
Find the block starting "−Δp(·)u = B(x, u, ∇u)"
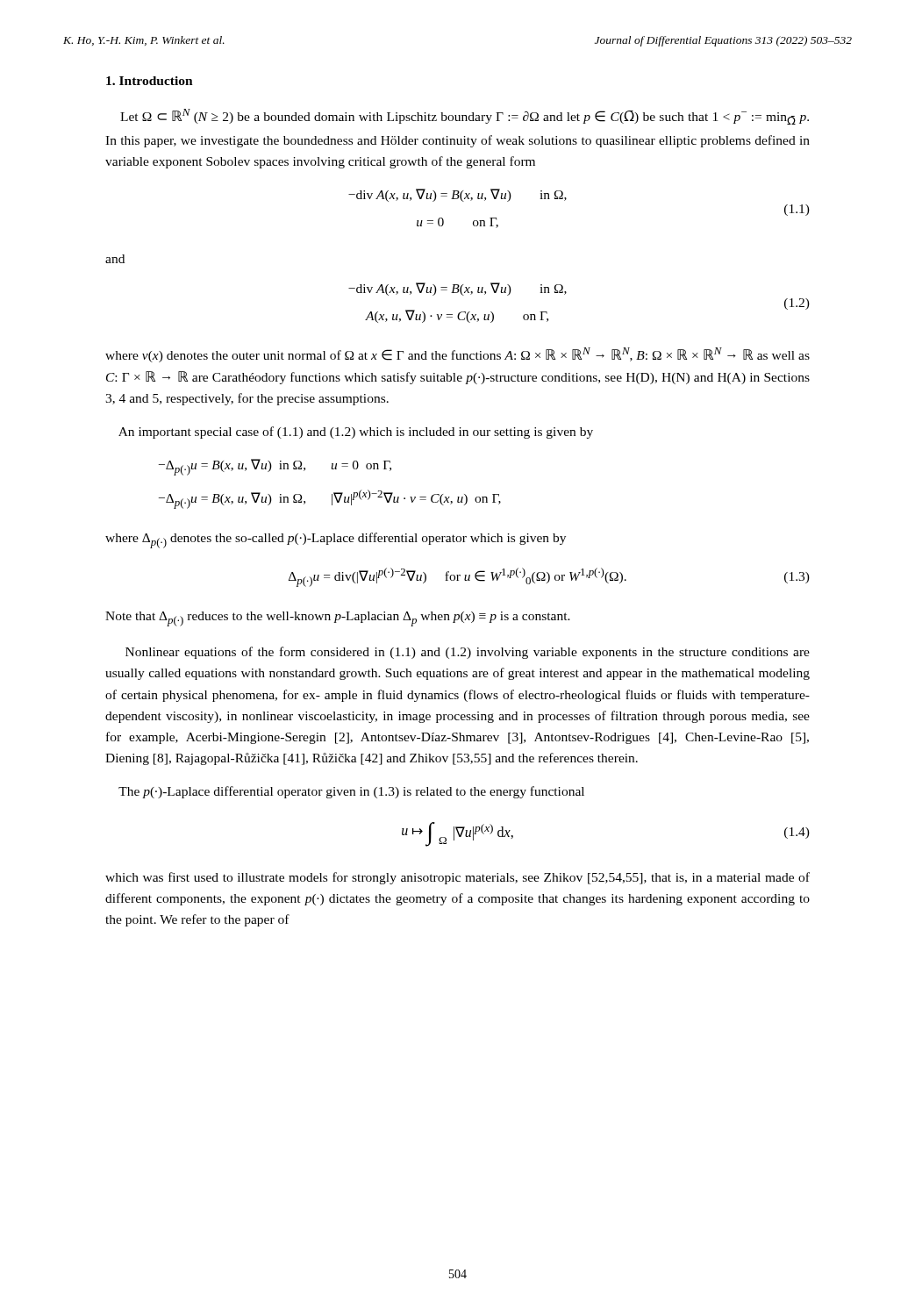tap(222, 467)
